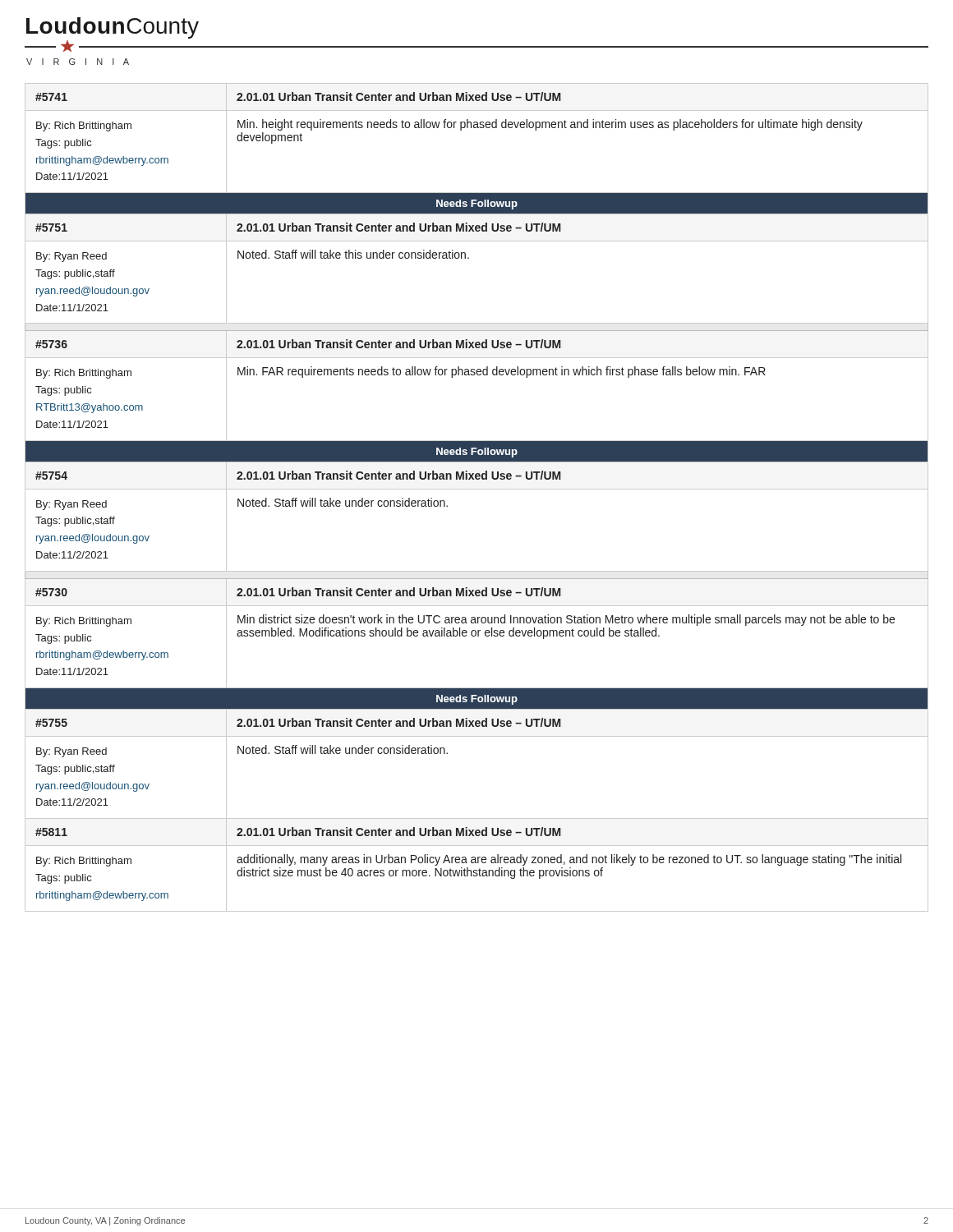Screen dimensions: 1232x953
Task: Select the logo
Action: 476,37
